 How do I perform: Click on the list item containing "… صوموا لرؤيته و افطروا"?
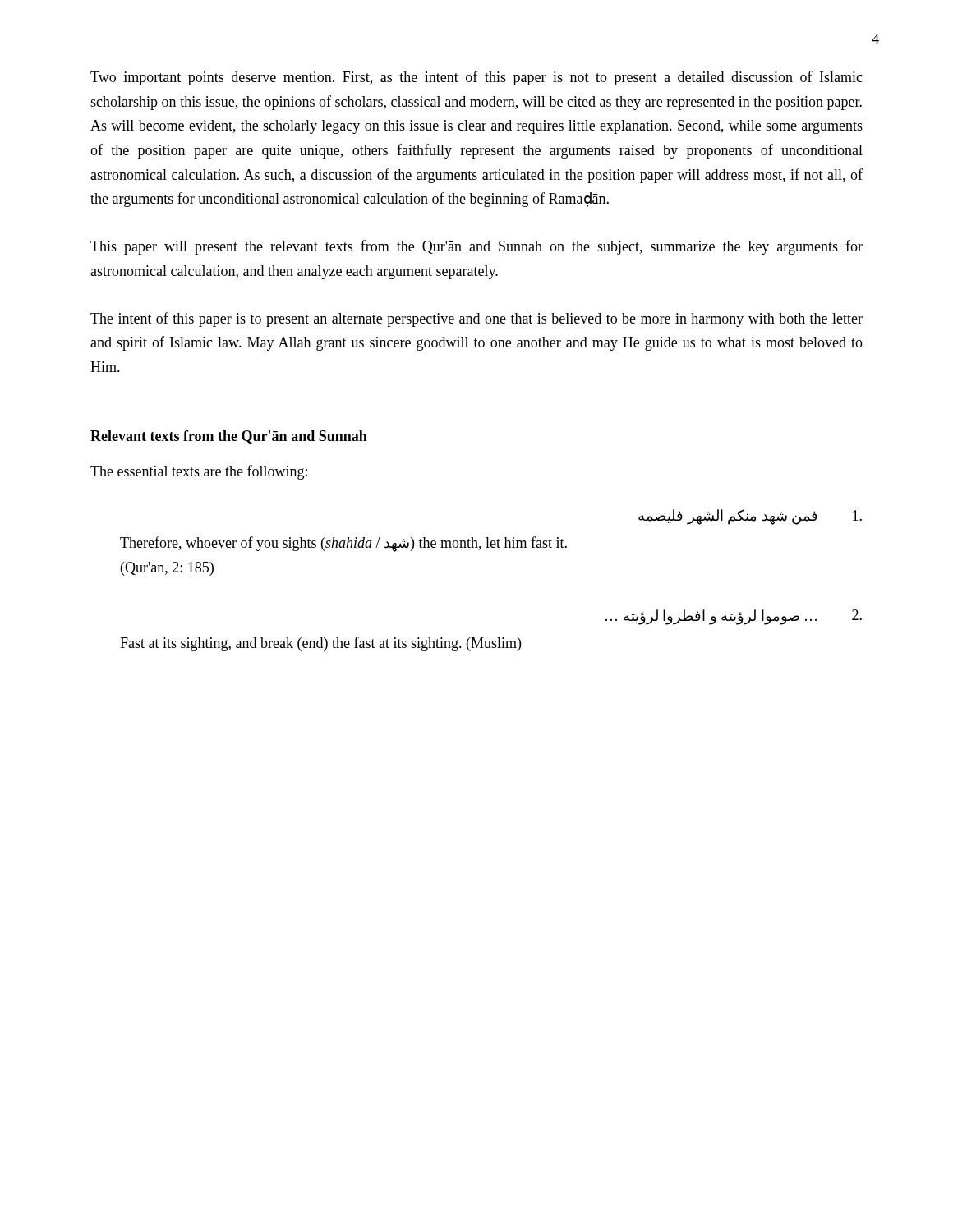(734, 617)
